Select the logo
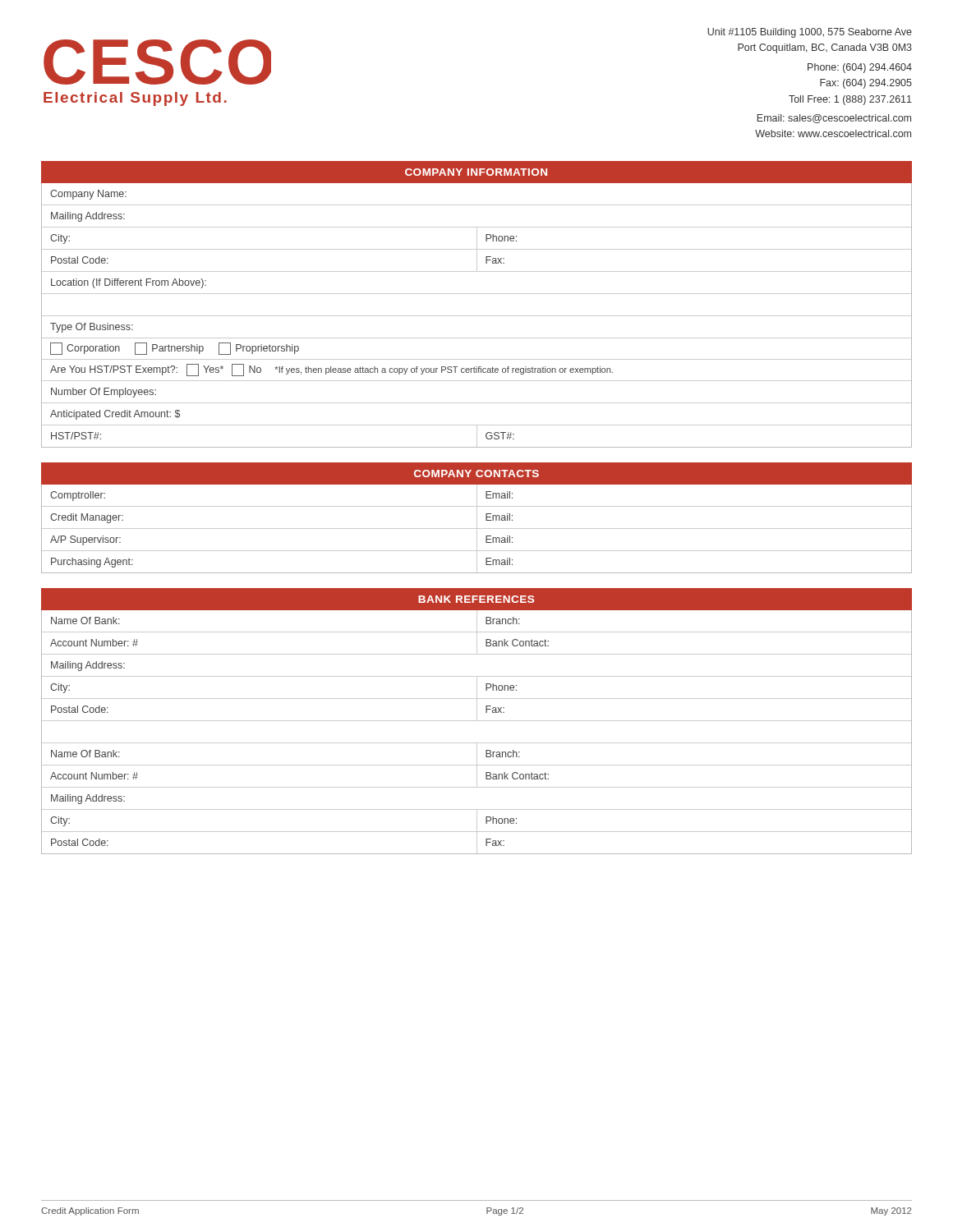953x1232 pixels. pos(156,66)
